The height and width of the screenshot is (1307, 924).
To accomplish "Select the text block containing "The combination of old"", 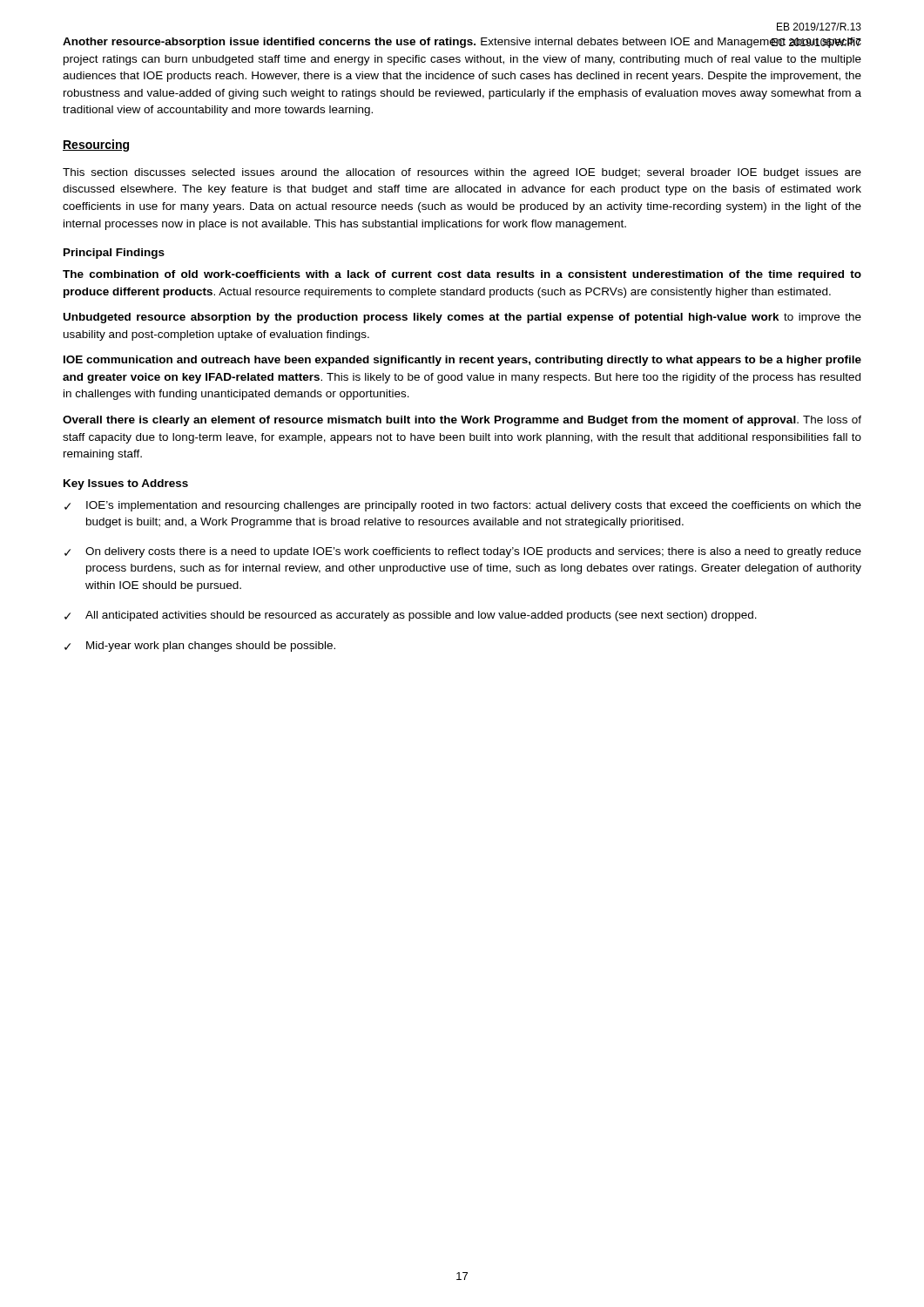I will pyautogui.click(x=462, y=283).
